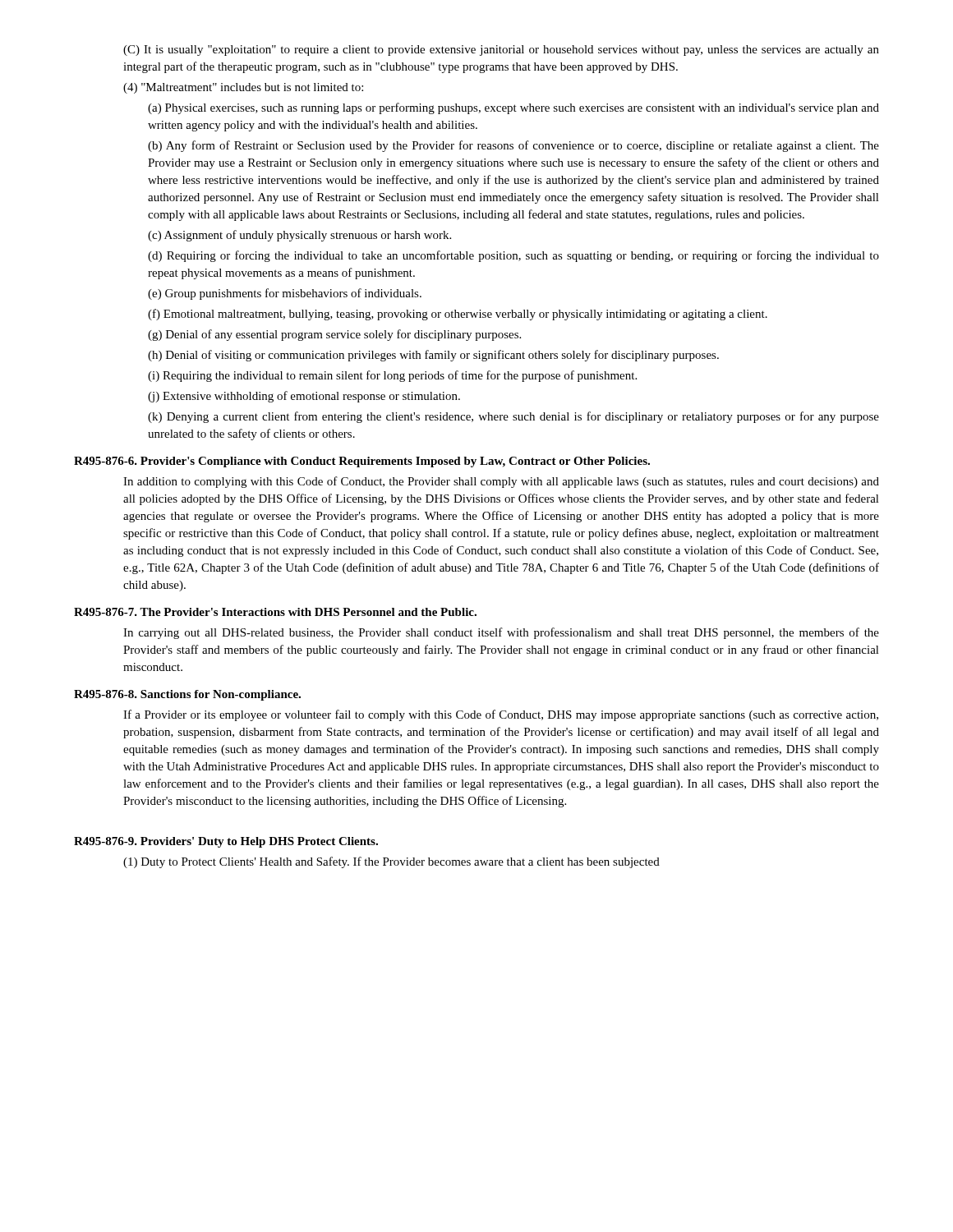The height and width of the screenshot is (1232, 953).
Task: Click the passage that begins "(d) Requiring or"
Action: coord(513,265)
